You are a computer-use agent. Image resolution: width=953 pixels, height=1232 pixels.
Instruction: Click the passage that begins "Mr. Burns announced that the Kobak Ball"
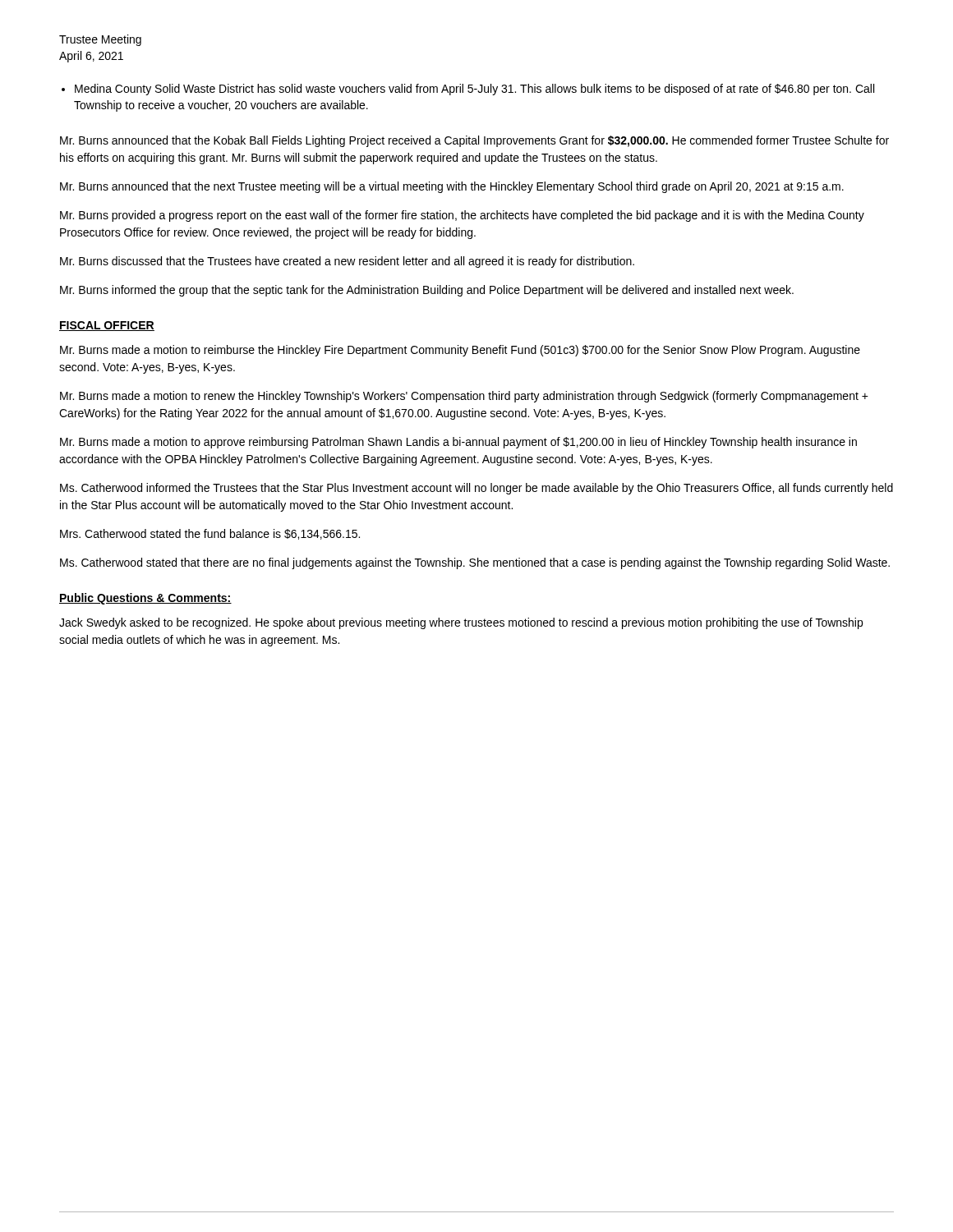474,149
